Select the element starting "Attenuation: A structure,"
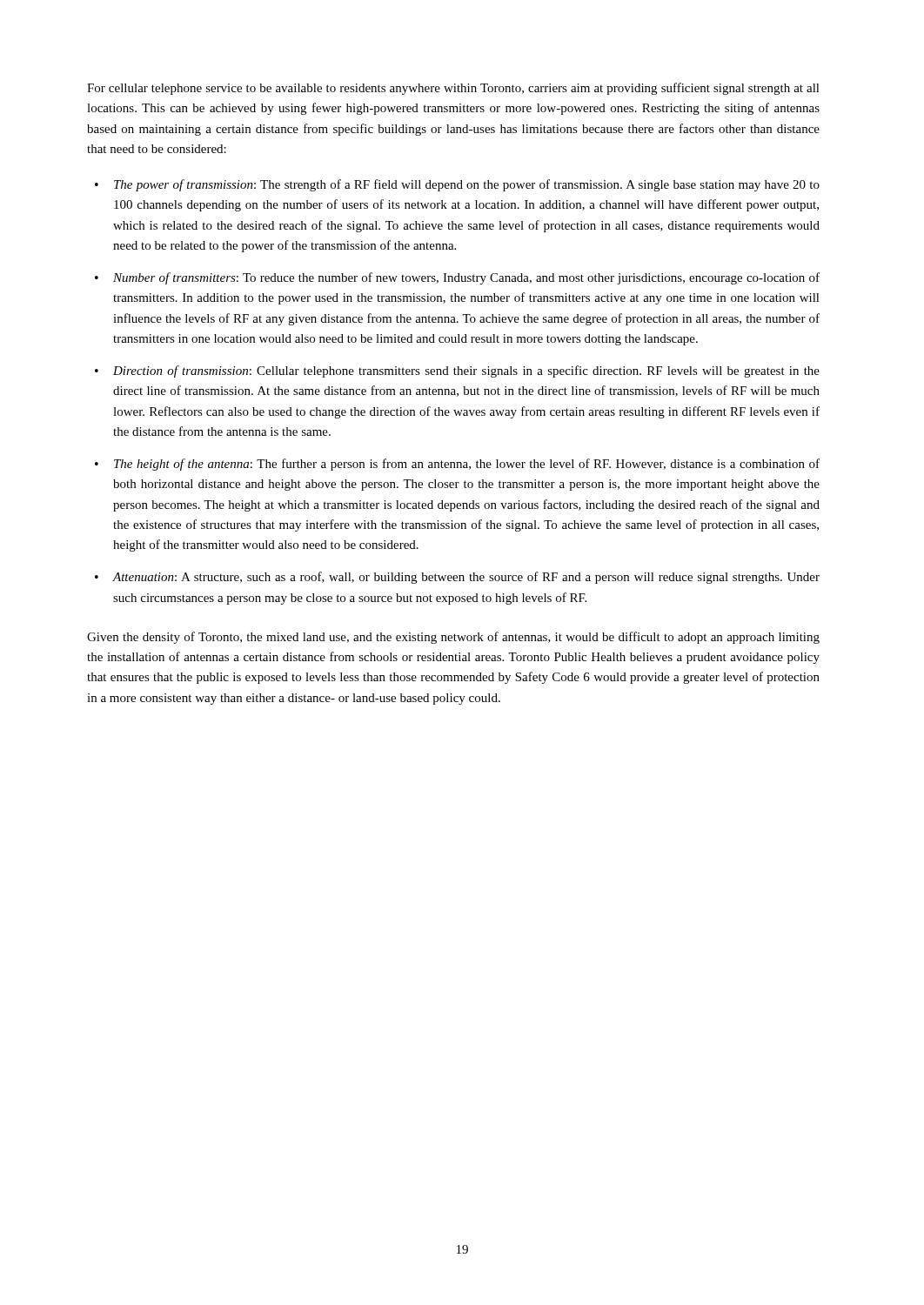924x1305 pixels. click(466, 587)
